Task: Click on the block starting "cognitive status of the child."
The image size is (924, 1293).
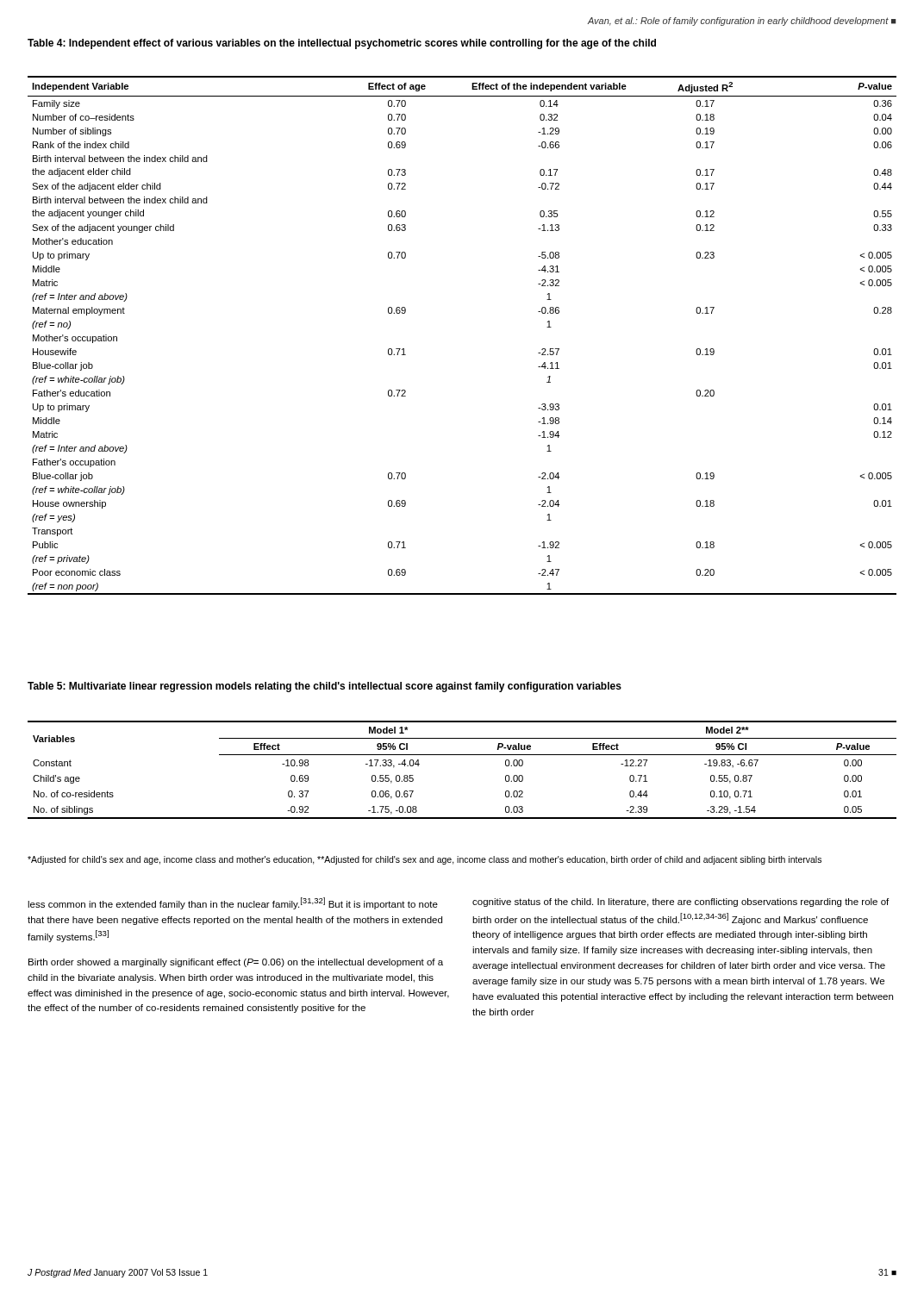Action: [683, 957]
